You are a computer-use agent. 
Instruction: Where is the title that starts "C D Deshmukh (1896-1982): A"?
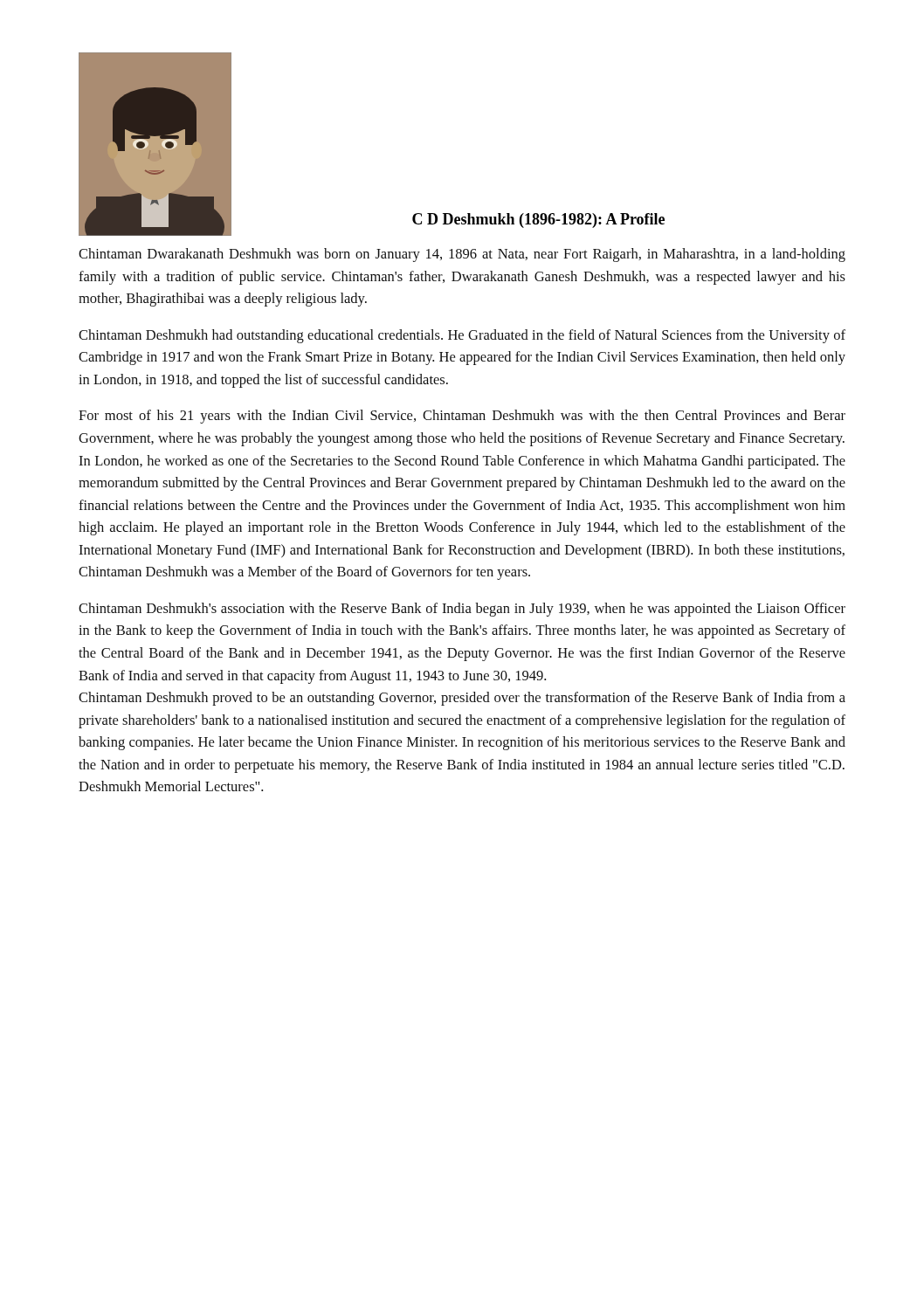538,219
